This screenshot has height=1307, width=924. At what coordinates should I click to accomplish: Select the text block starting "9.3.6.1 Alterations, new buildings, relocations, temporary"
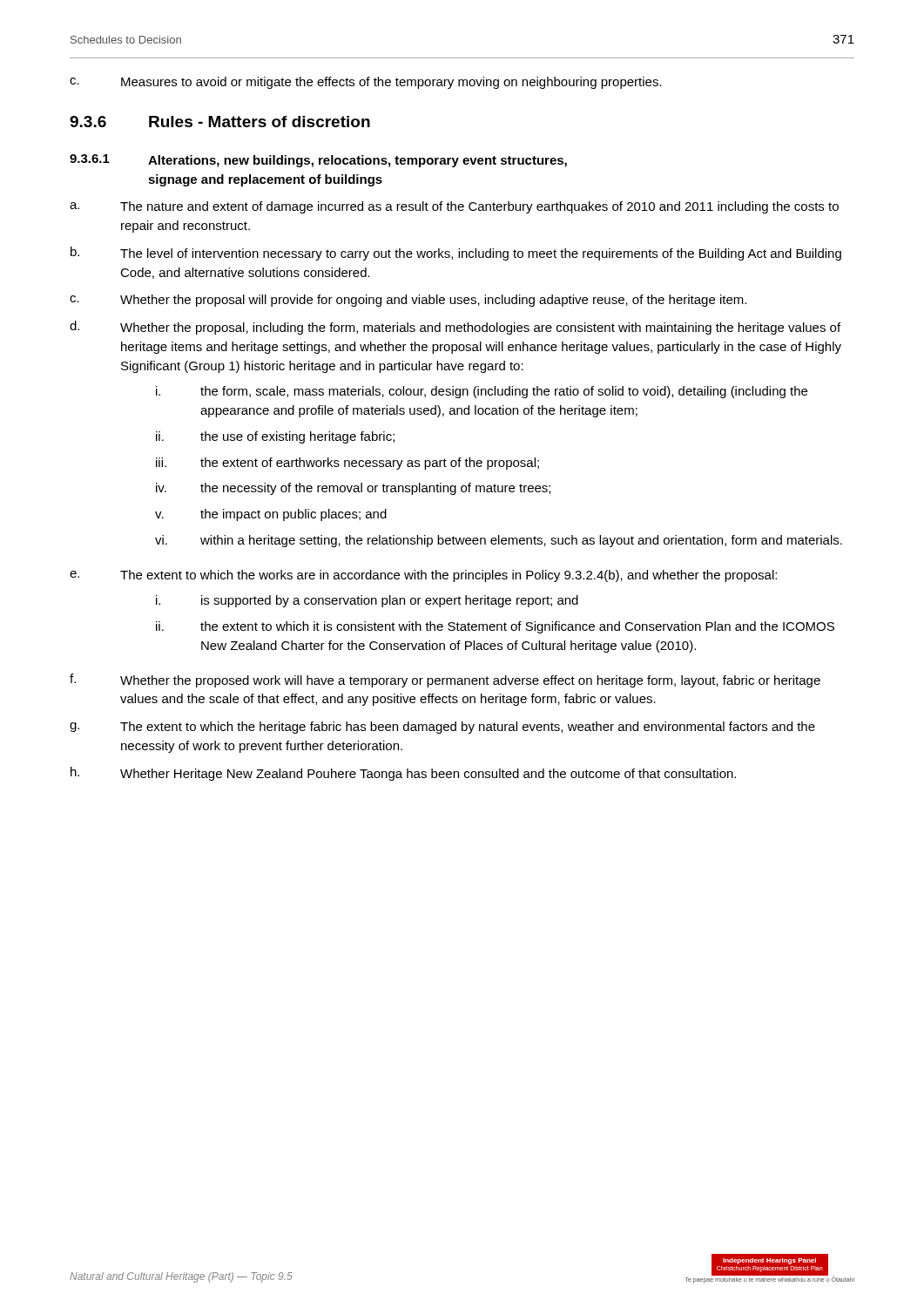click(462, 170)
